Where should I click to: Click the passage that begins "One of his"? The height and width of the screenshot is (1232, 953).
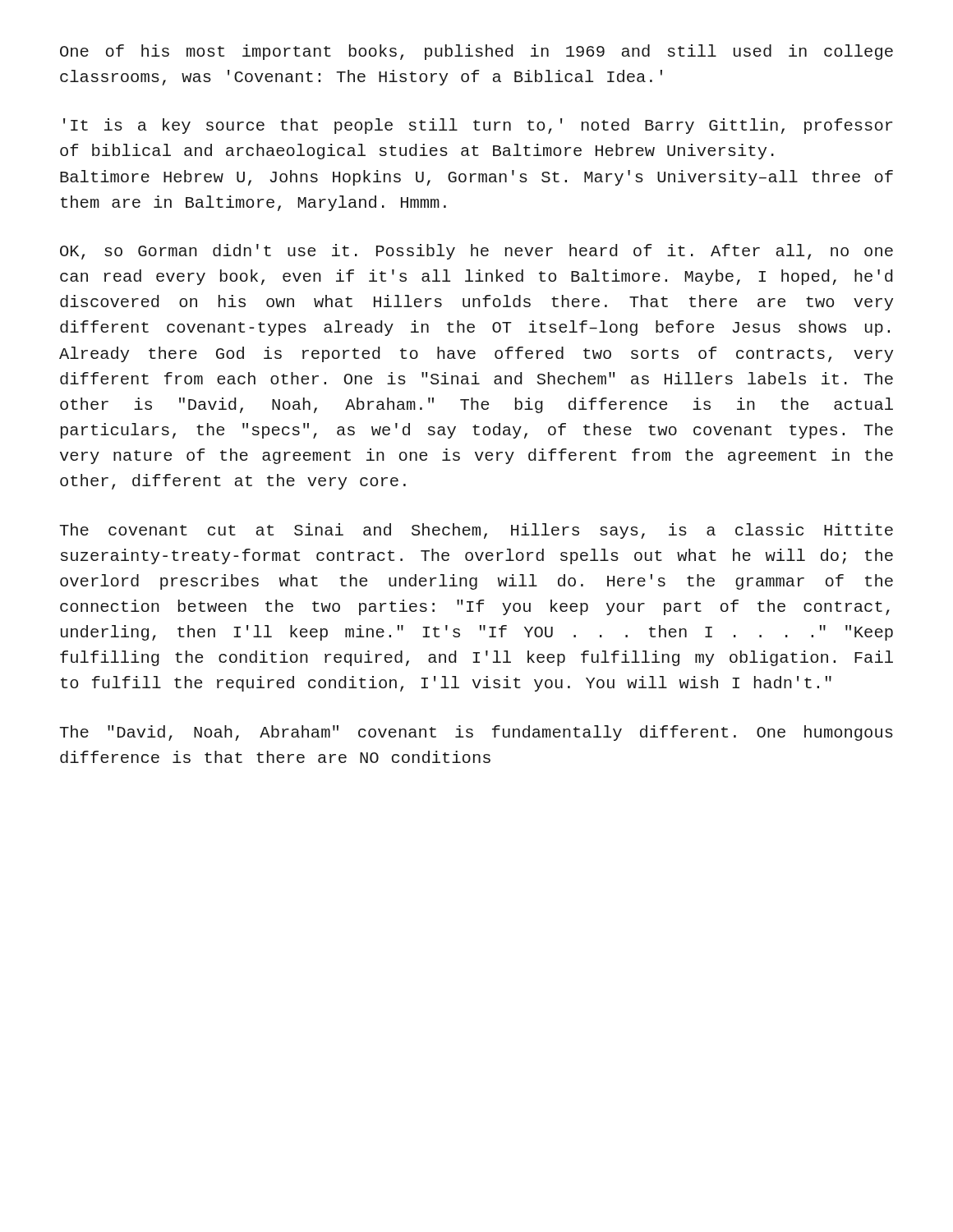(476, 65)
